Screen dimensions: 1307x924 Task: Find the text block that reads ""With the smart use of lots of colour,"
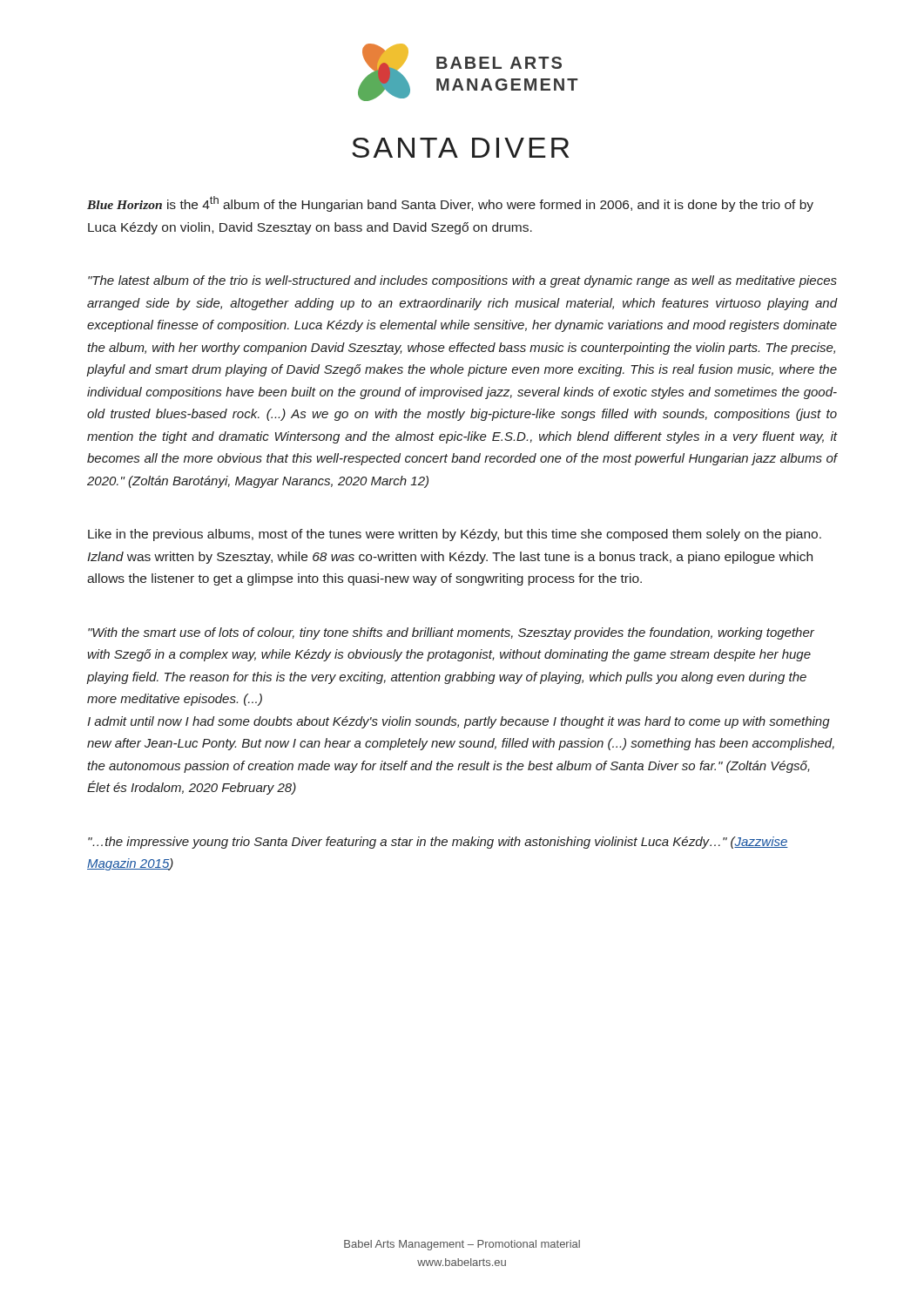click(461, 710)
